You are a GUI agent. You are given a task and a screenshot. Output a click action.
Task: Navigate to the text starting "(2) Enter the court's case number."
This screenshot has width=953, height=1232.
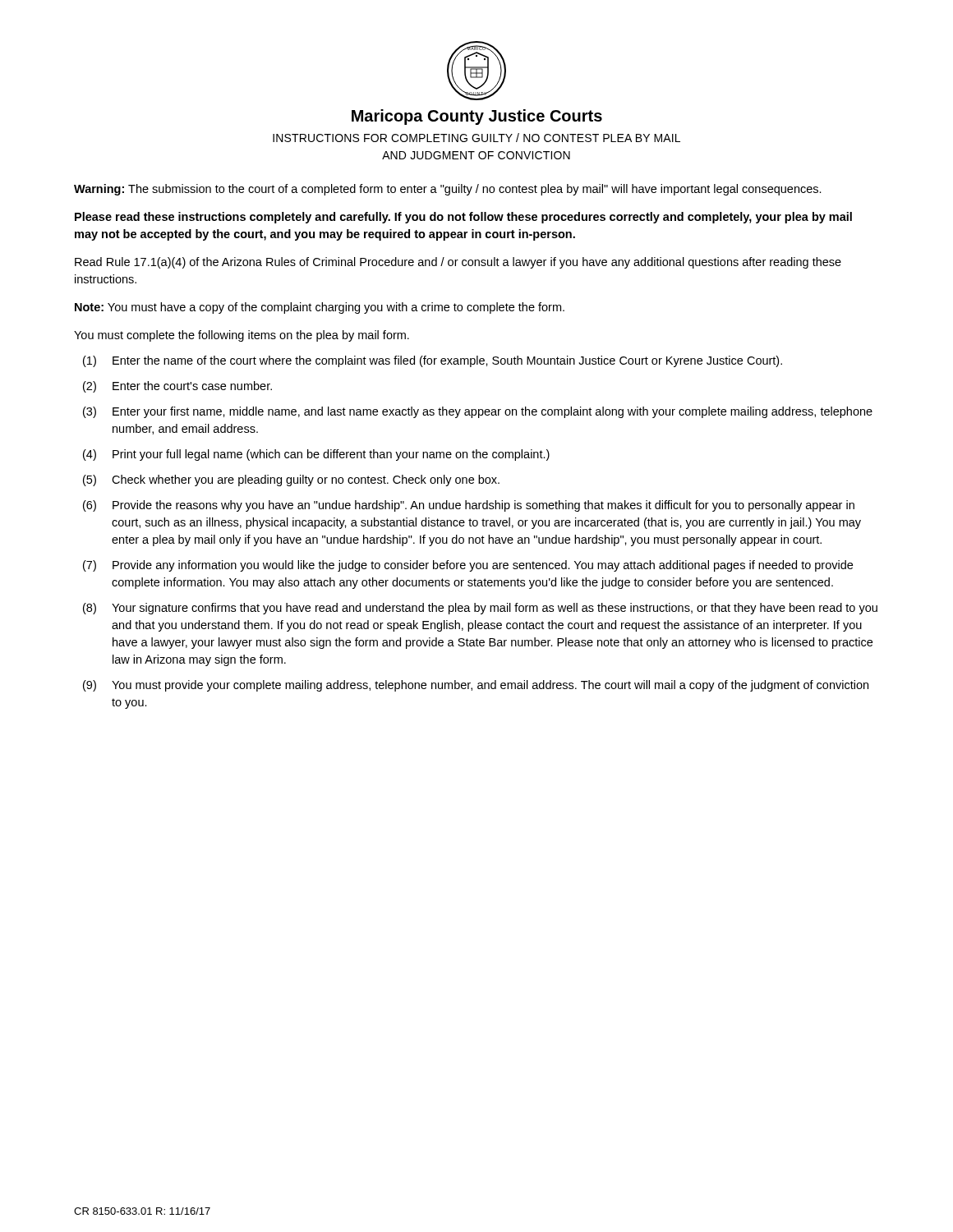177,387
